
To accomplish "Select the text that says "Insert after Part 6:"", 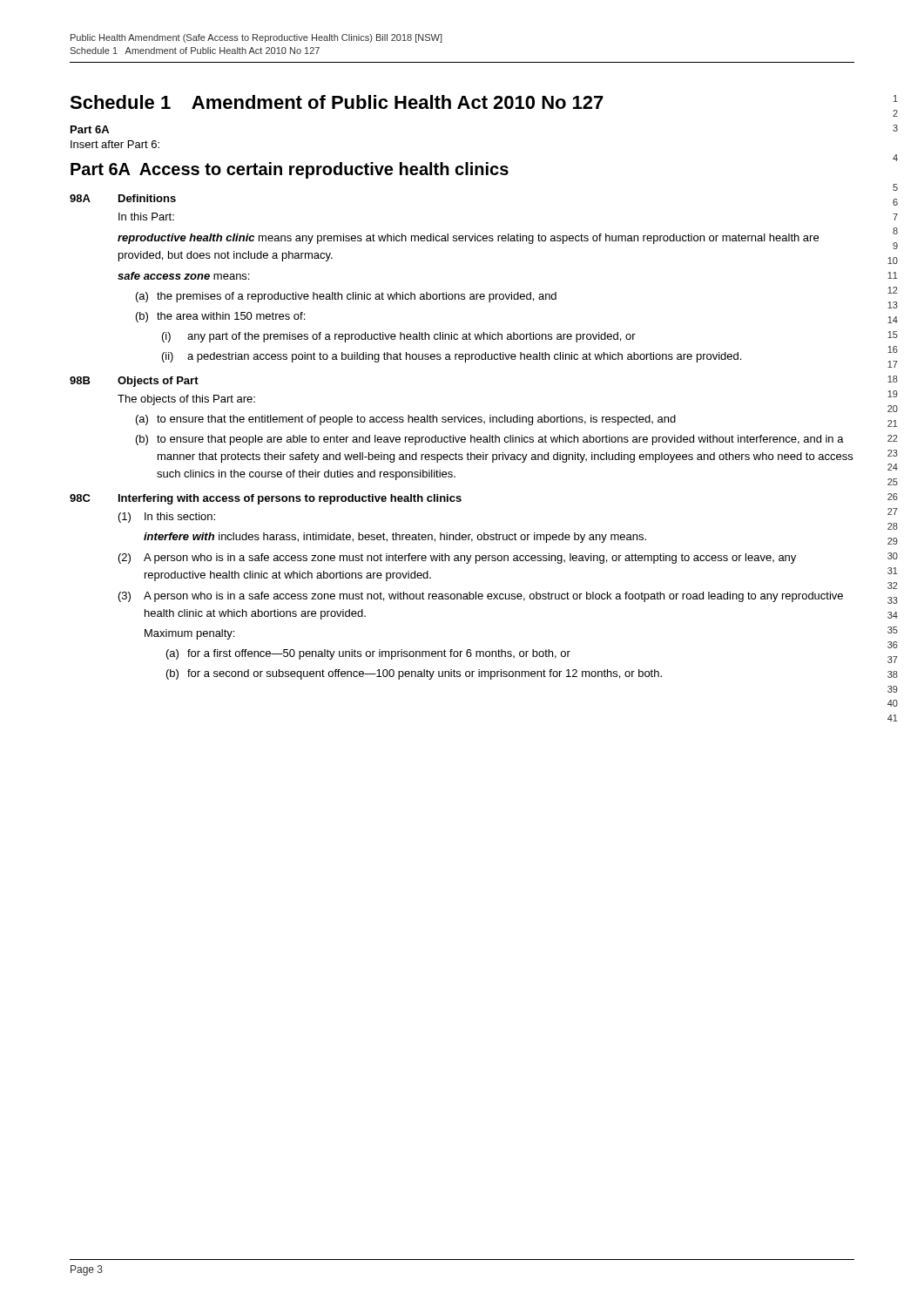I will coord(115,144).
